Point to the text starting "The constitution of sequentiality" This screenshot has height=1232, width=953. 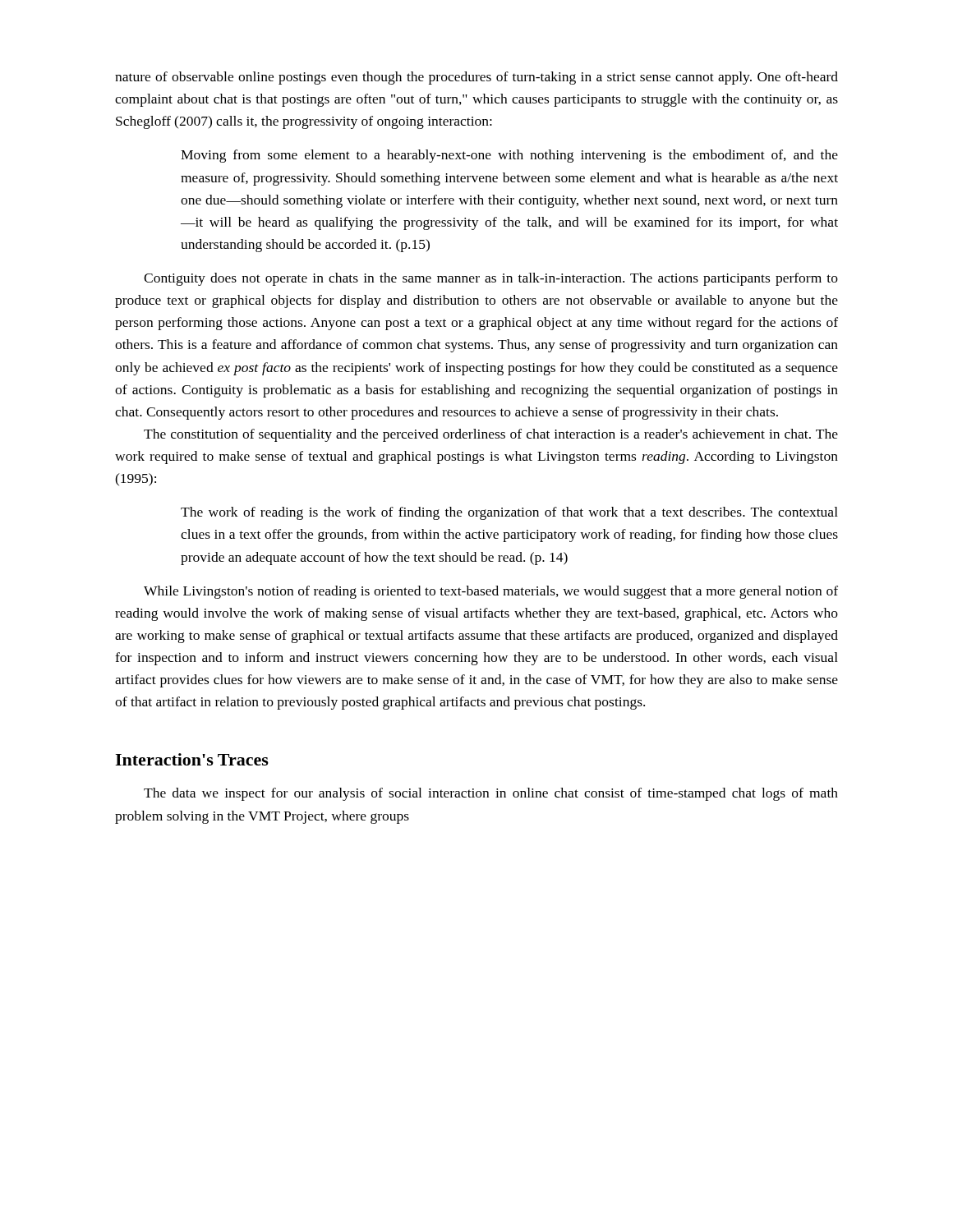476,456
